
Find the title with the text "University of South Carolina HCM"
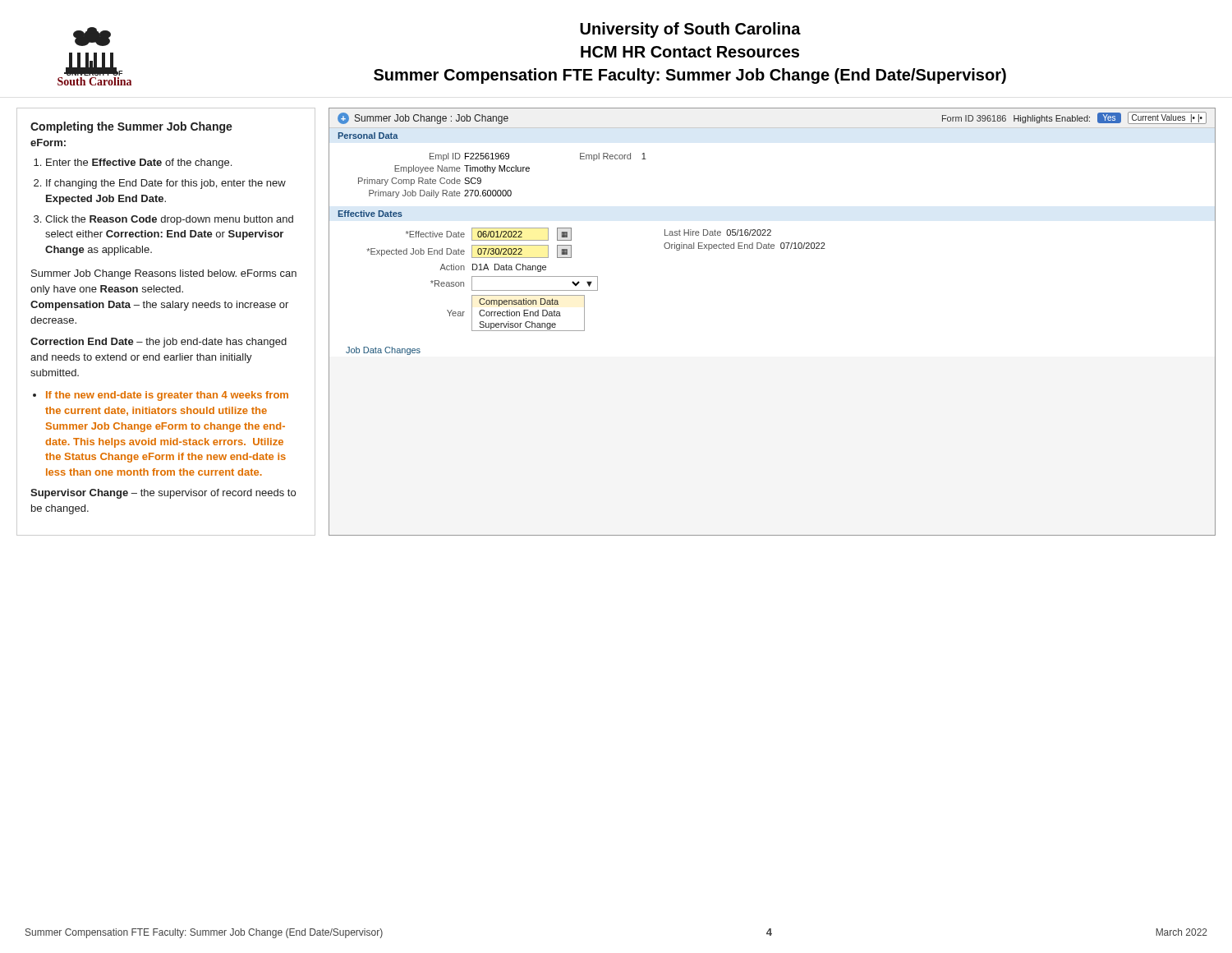point(690,52)
